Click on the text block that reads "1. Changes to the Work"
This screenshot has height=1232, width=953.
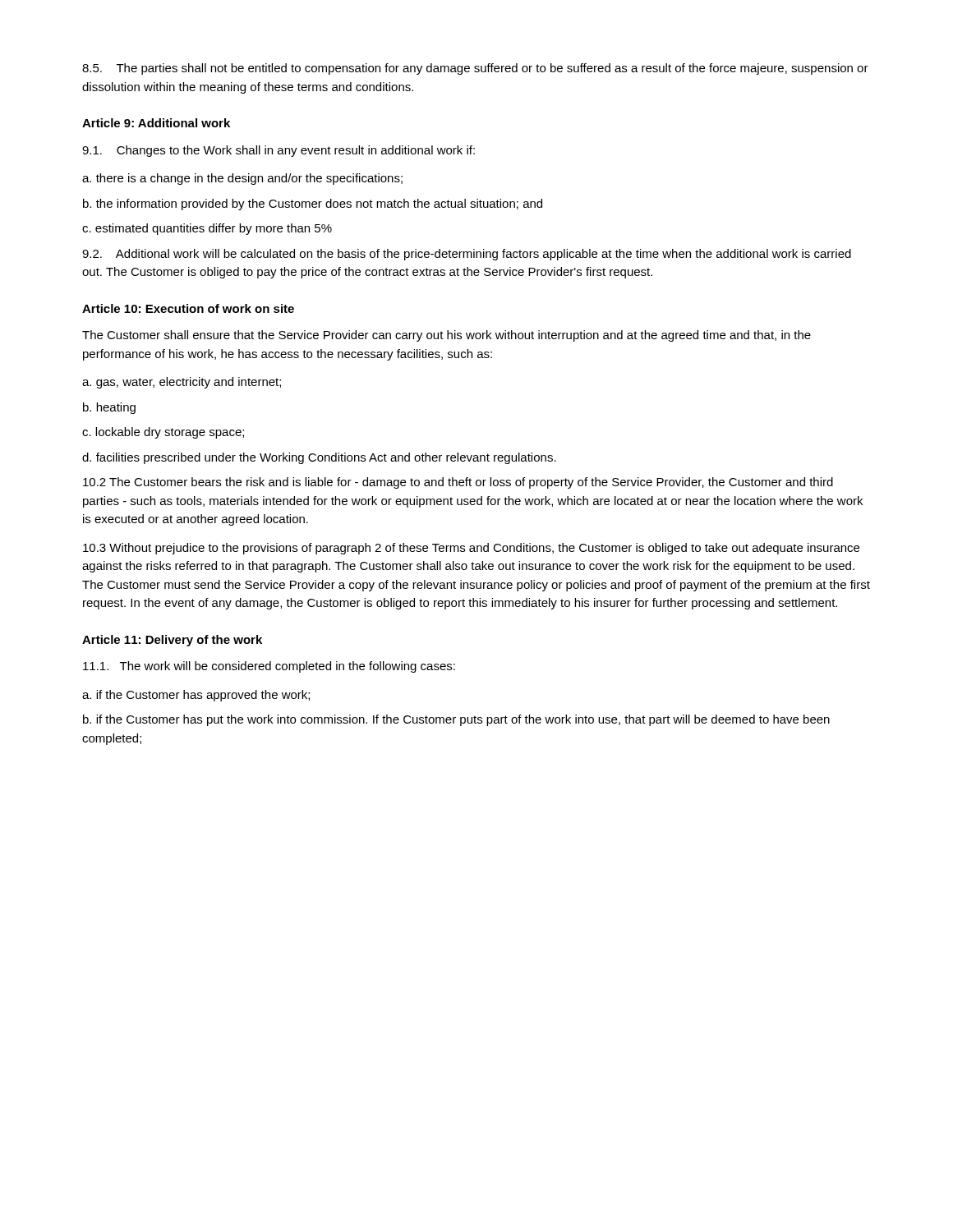point(279,150)
